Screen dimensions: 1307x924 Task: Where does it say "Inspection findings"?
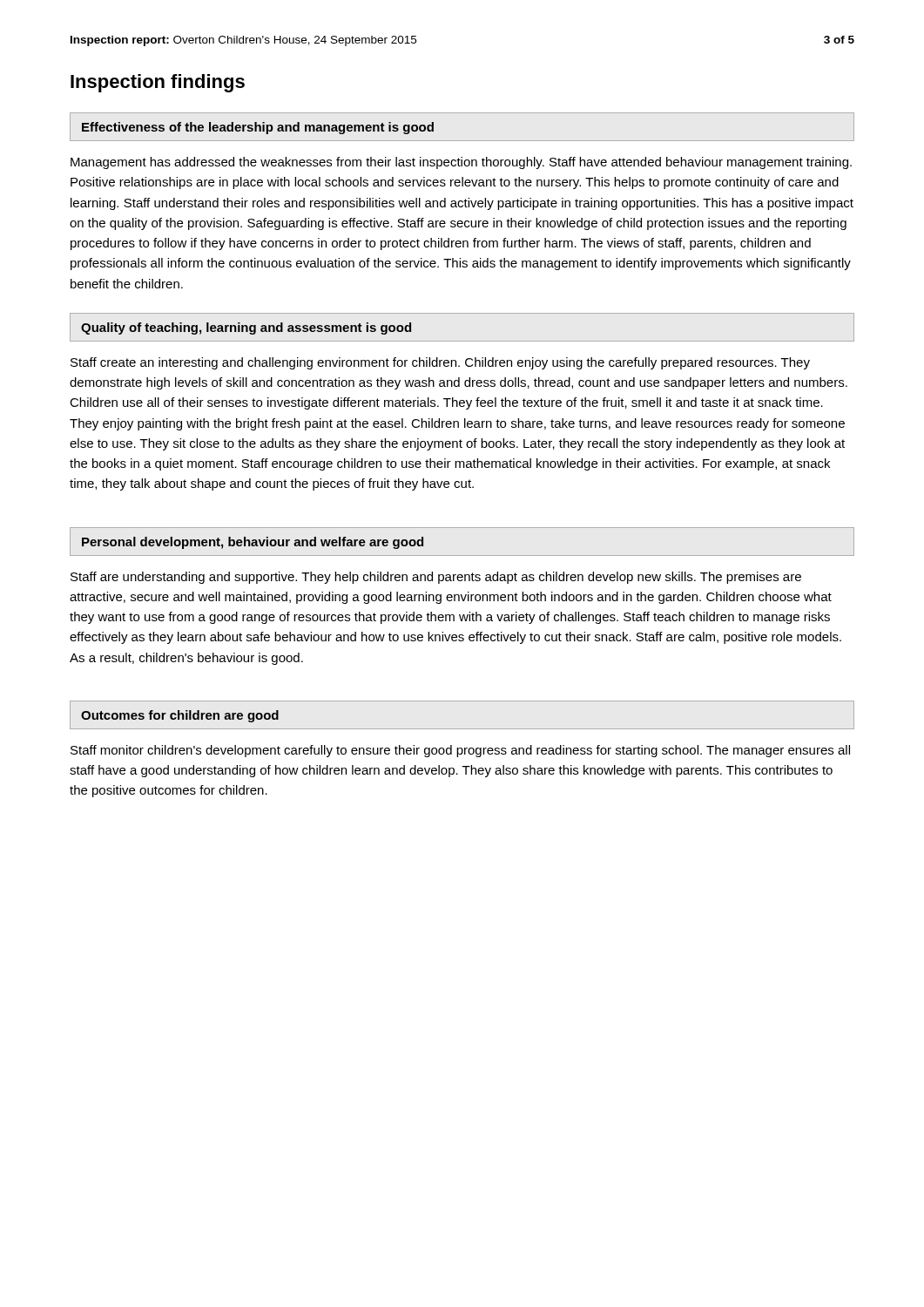158,83
